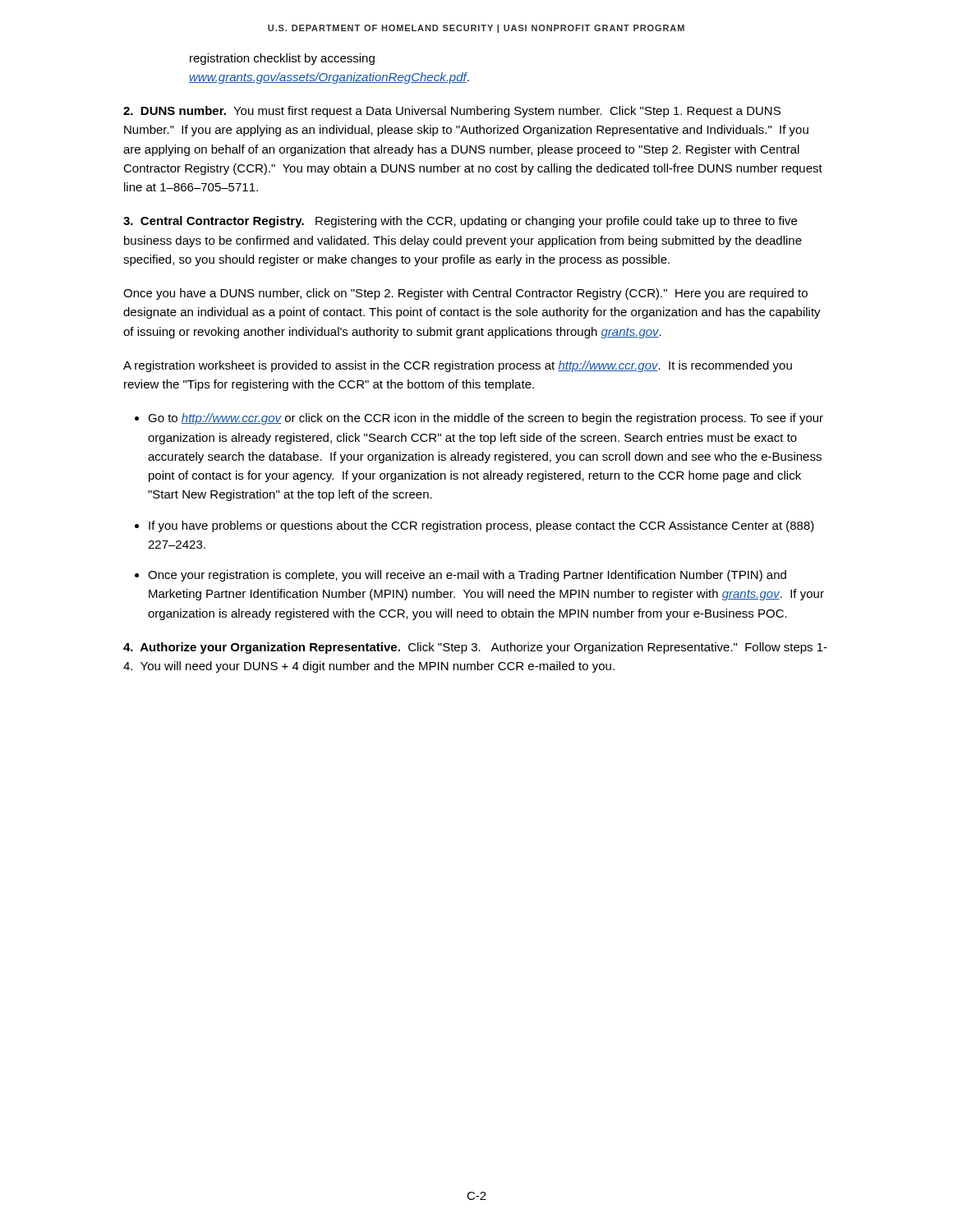Locate the element starting "If you have problems or"
953x1232 pixels.
pos(481,534)
